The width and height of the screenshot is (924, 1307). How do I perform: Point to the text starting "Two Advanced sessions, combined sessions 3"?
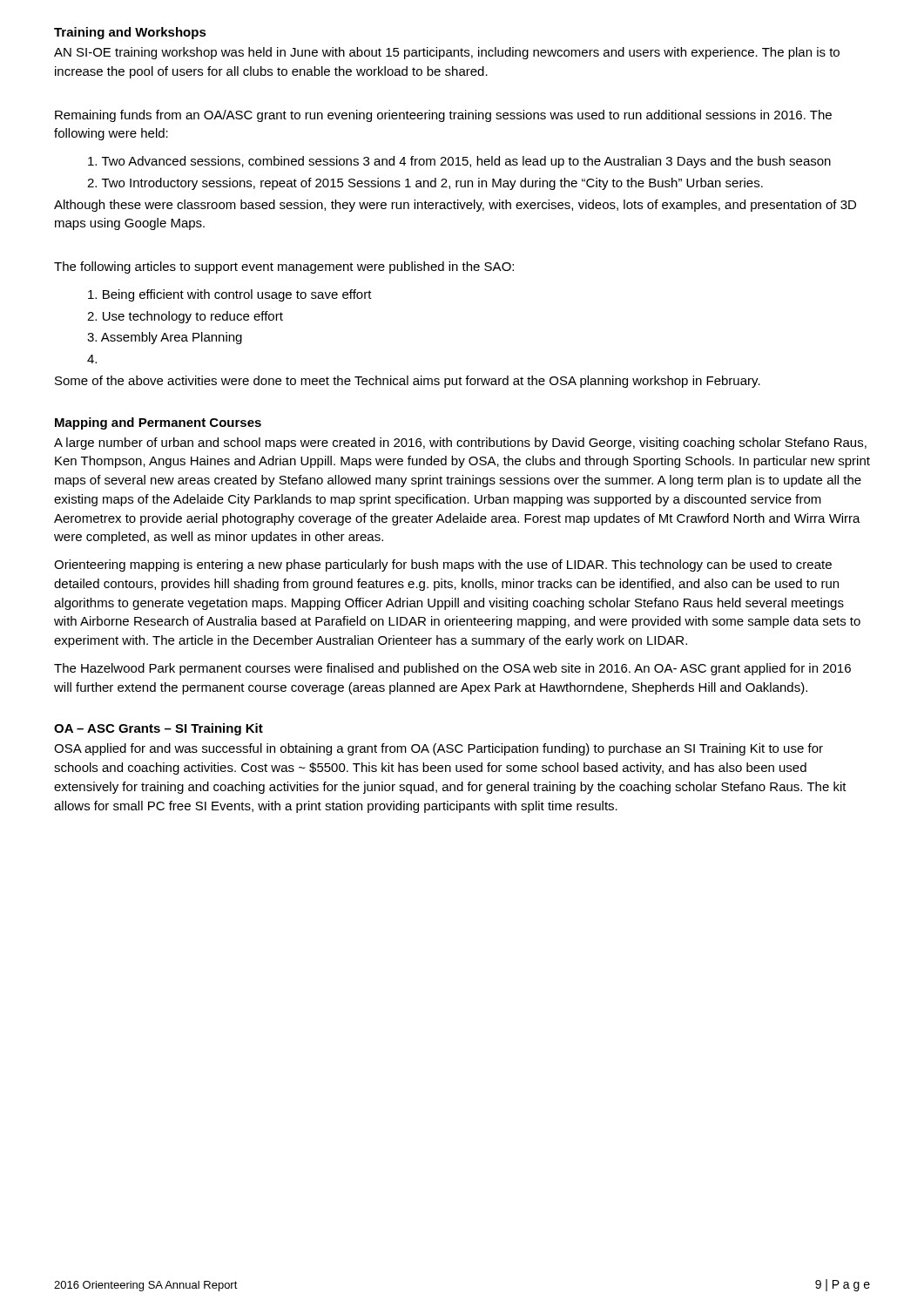459,161
